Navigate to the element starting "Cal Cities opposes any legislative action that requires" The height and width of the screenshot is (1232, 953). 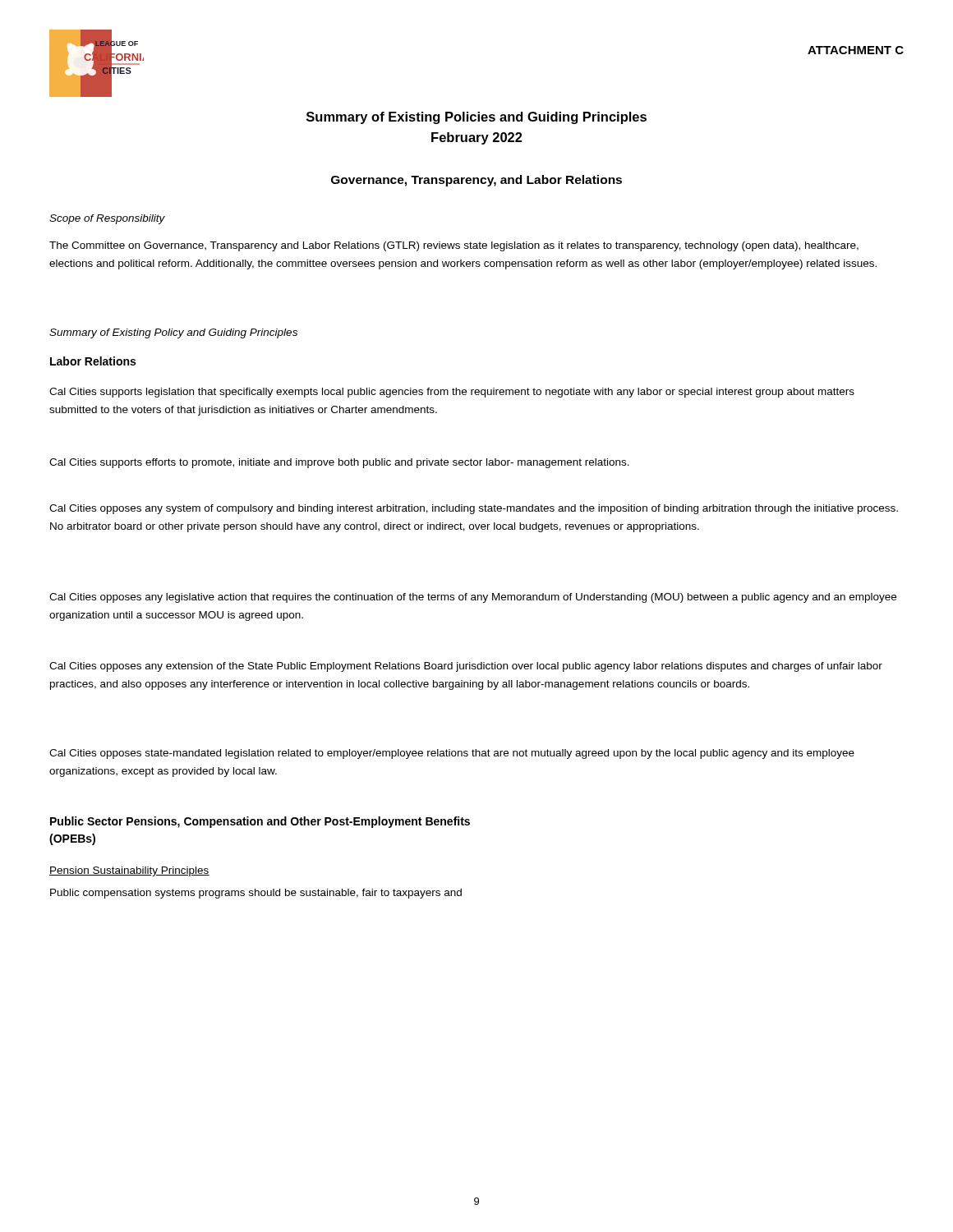(473, 606)
